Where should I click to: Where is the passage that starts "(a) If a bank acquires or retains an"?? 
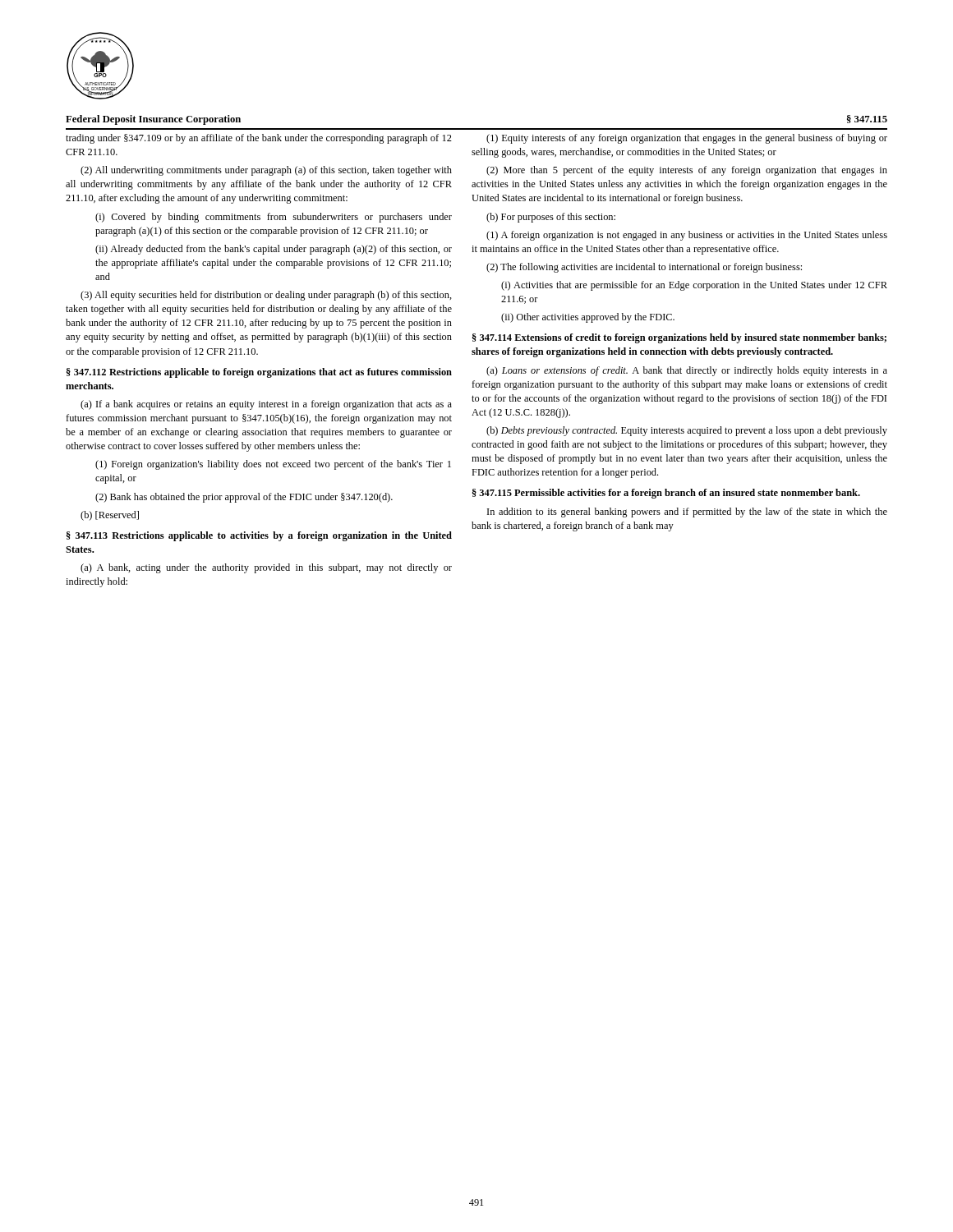tap(259, 460)
